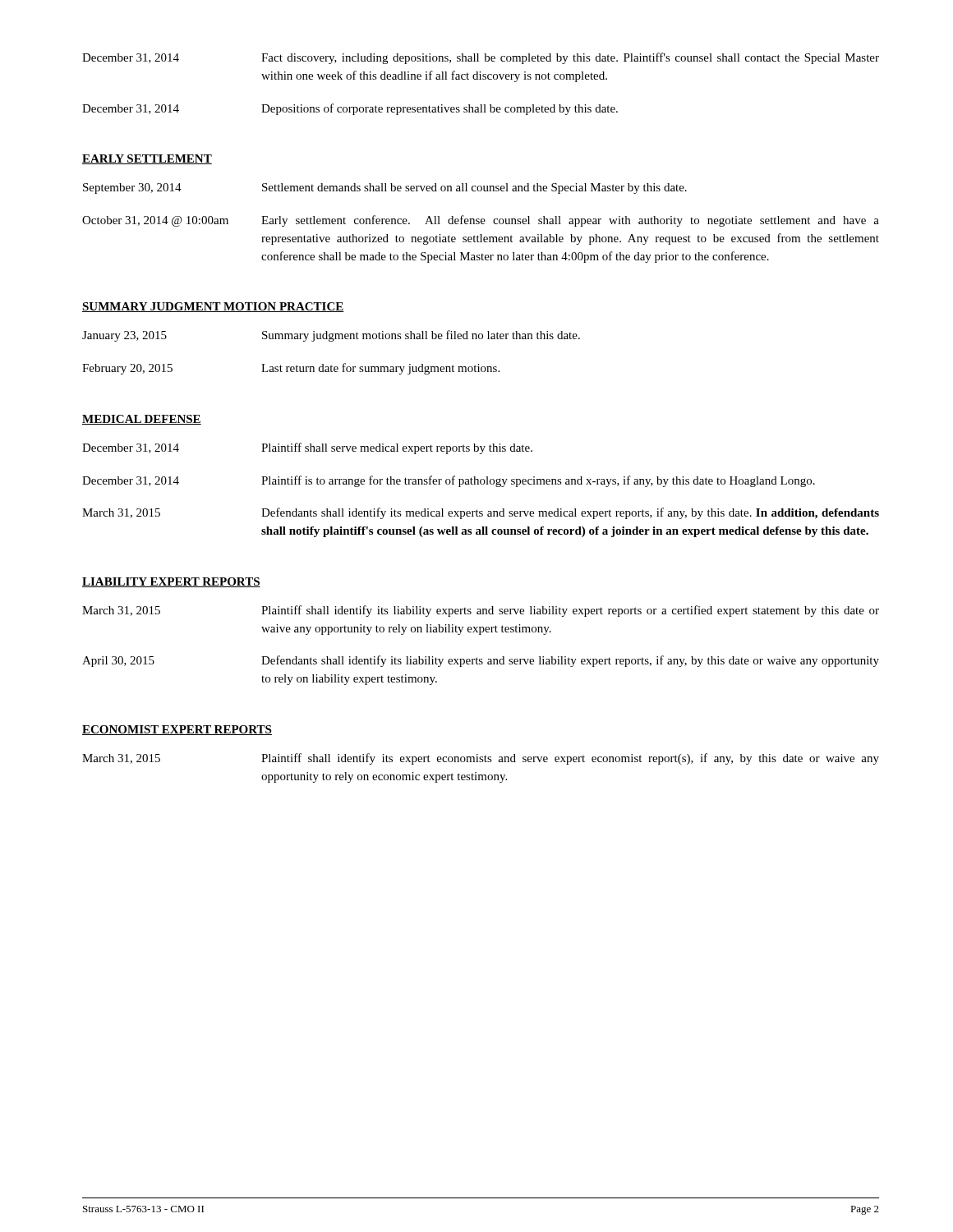The height and width of the screenshot is (1232, 953).
Task: Click on the text block starting "March 31, 2015 Defendants"
Action: tap(481, 522)
